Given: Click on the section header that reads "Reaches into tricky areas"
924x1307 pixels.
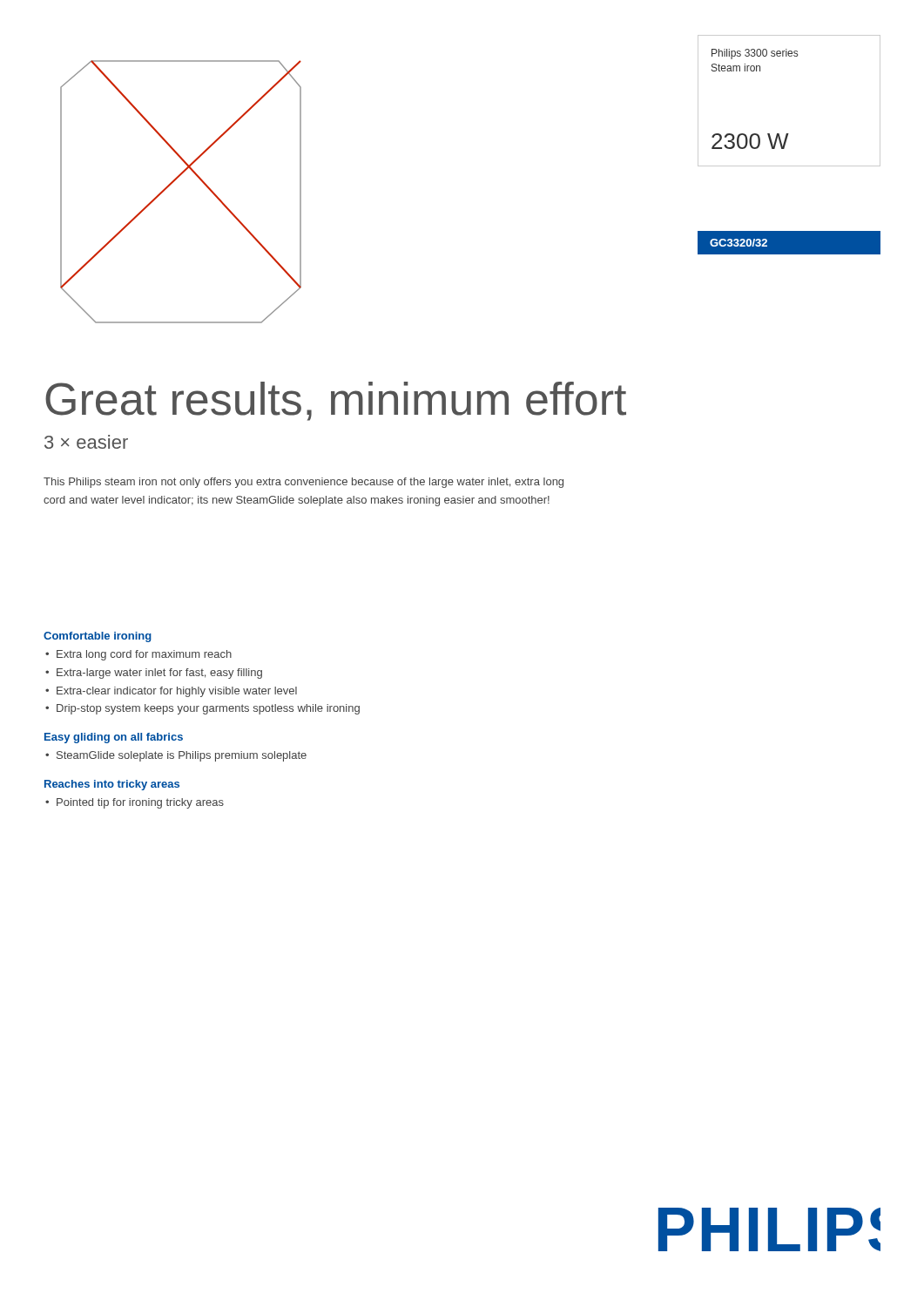Looking at the screenshot, I should click(112, 784).
